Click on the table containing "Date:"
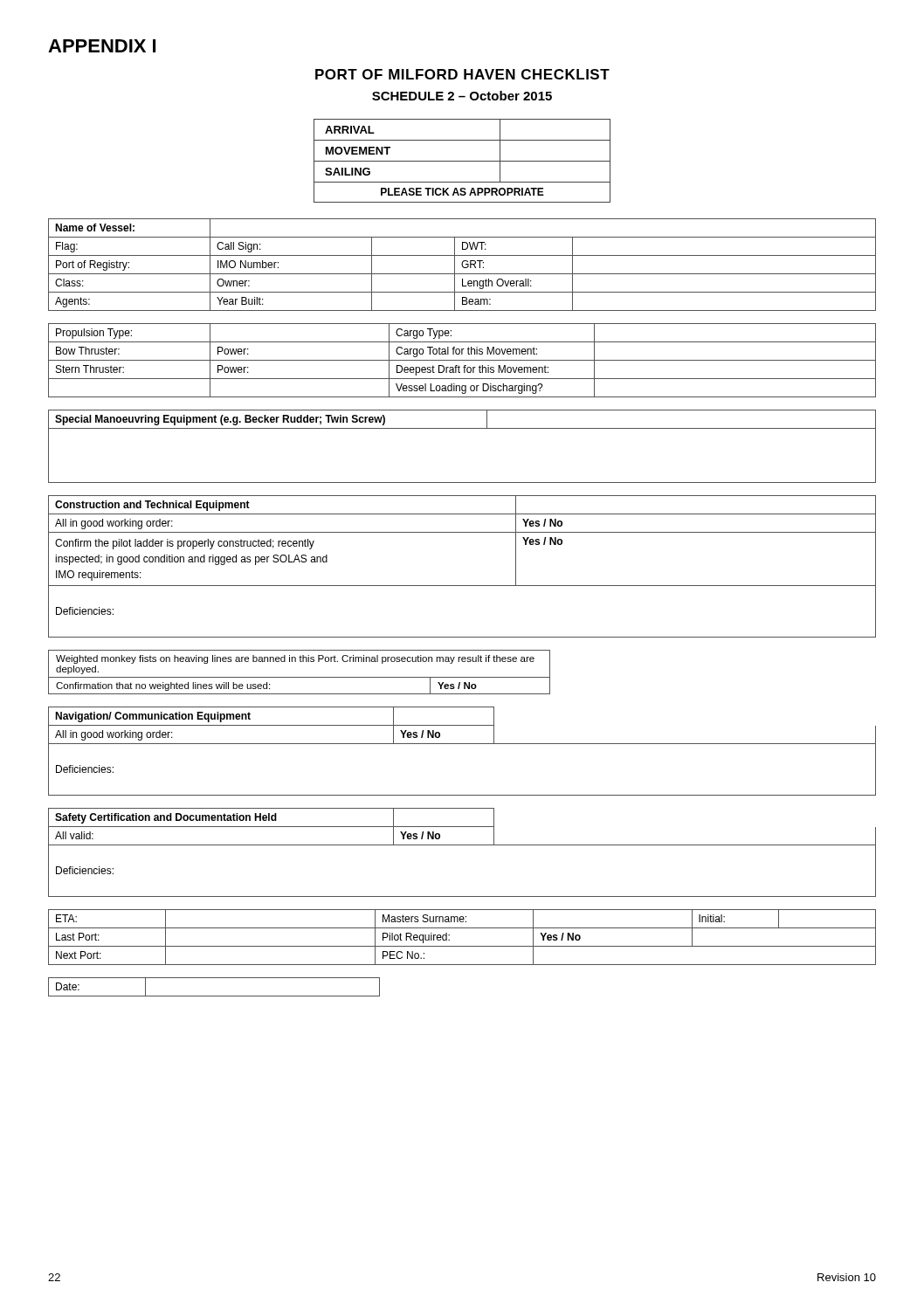Image resolution: width=924 pixels, height=1310 pixels. (462, 987)
